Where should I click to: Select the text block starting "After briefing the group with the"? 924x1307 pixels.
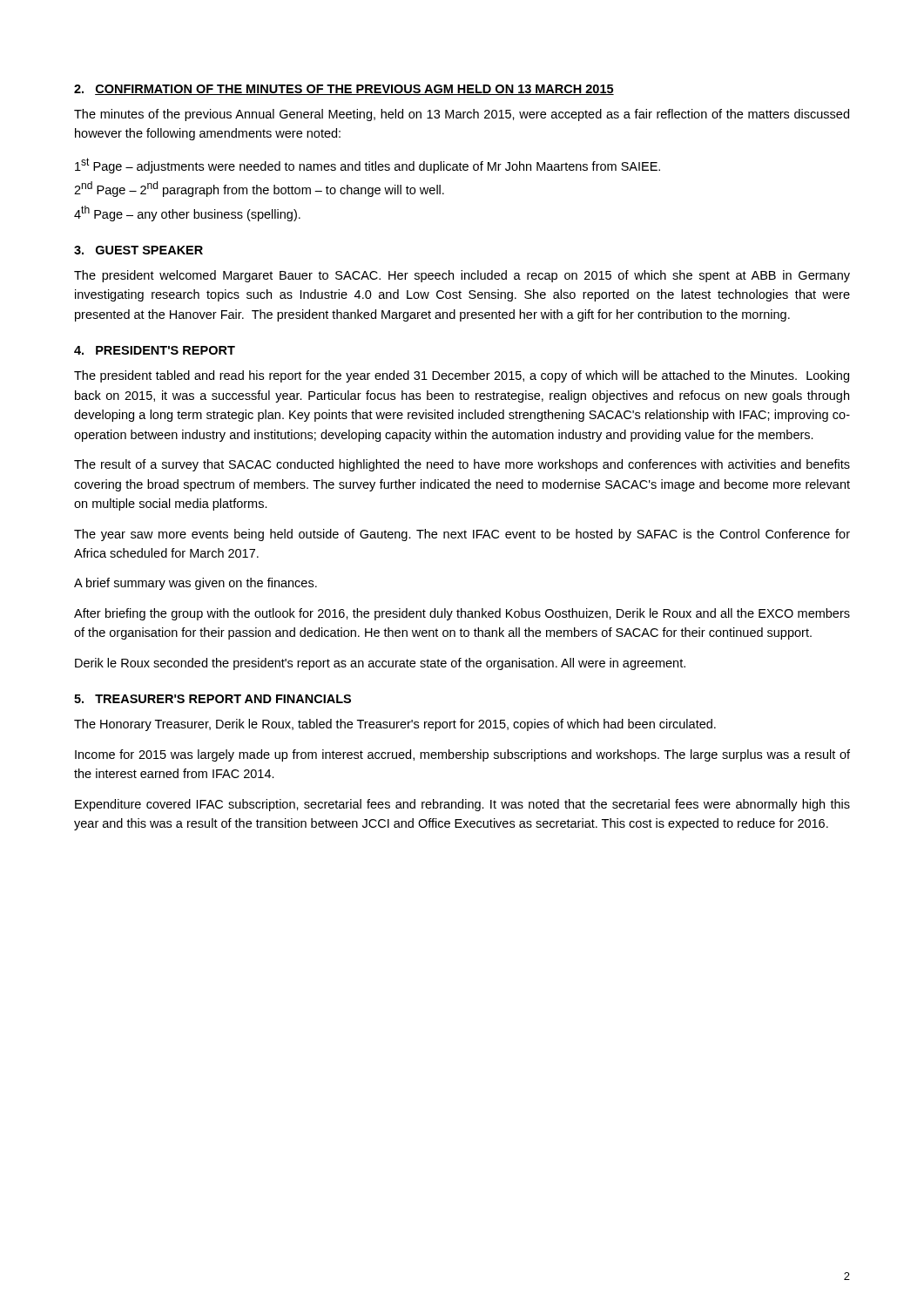462,623
